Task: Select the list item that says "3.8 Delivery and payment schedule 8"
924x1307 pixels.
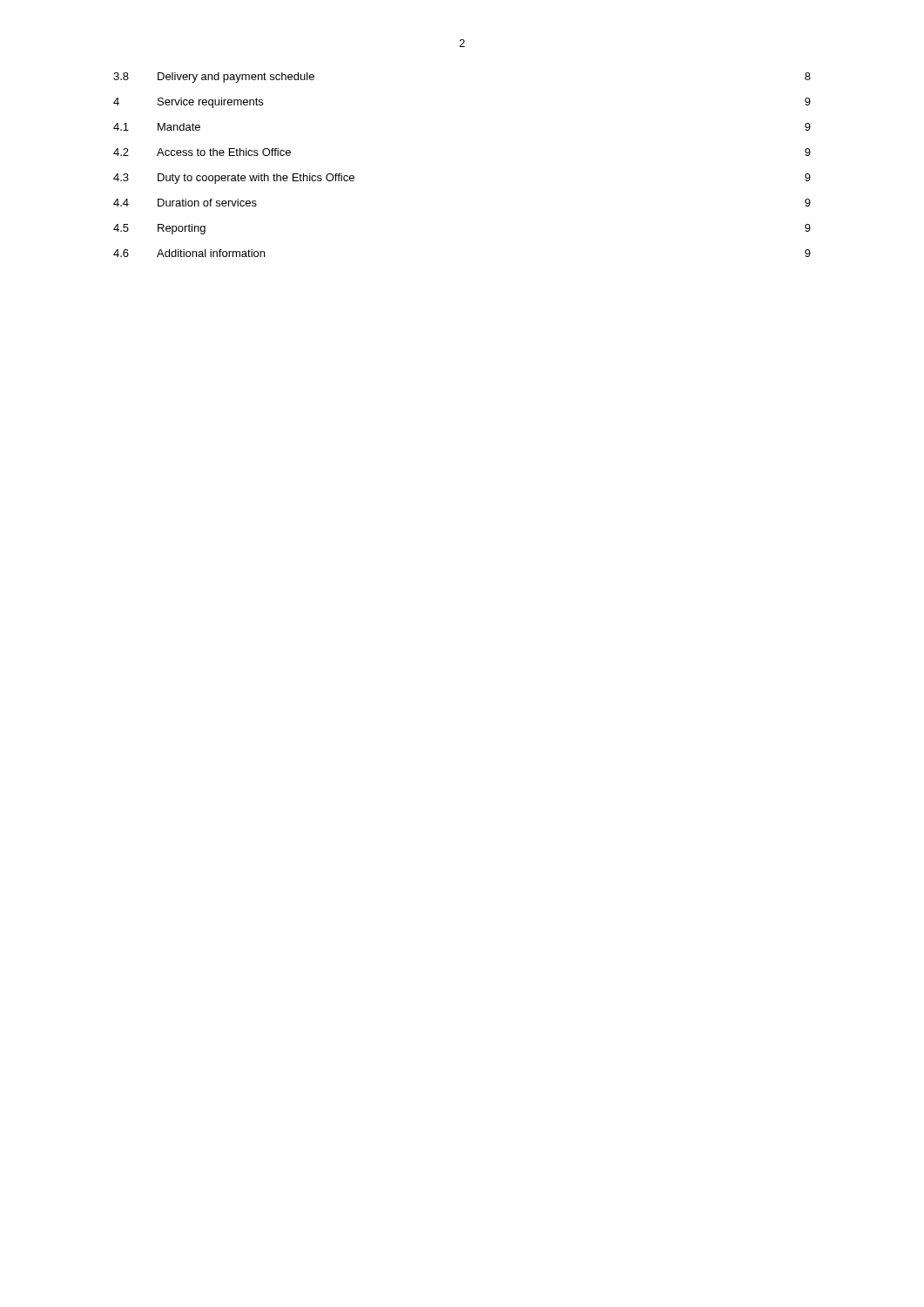Action: [x=236, y=77]
